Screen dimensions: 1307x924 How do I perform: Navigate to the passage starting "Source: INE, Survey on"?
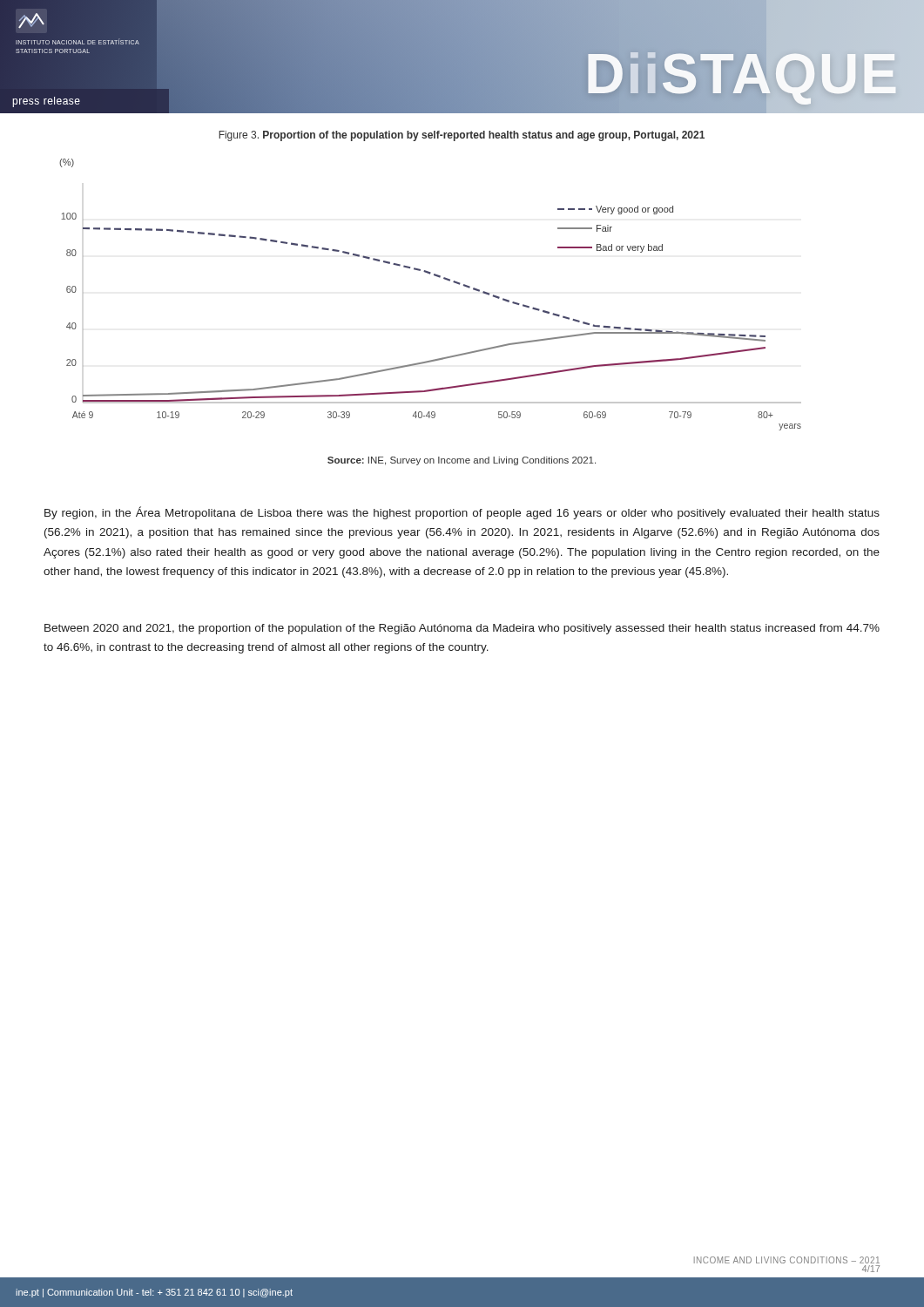pos(462,460)
